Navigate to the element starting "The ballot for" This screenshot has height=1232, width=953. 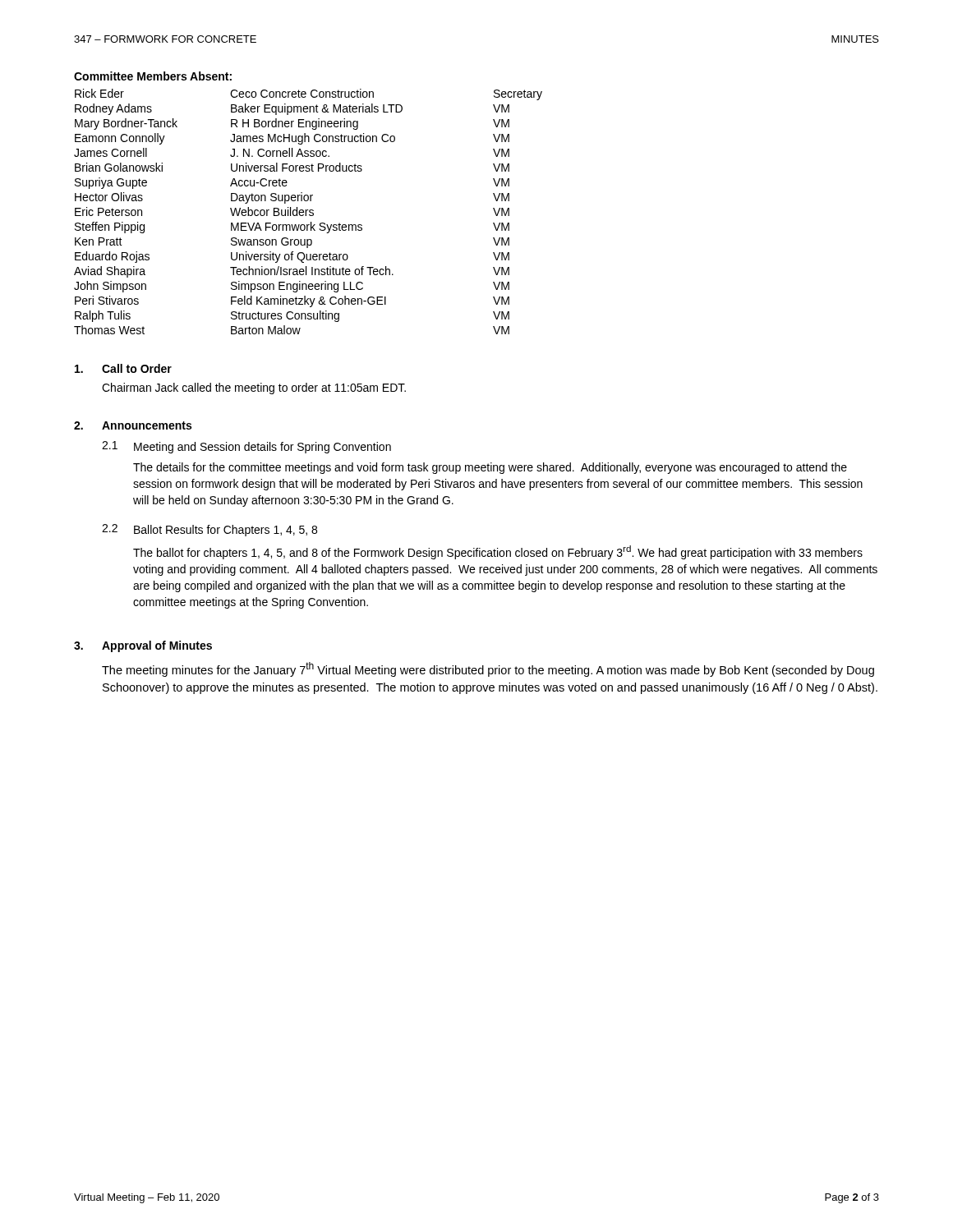coord(505,576)
